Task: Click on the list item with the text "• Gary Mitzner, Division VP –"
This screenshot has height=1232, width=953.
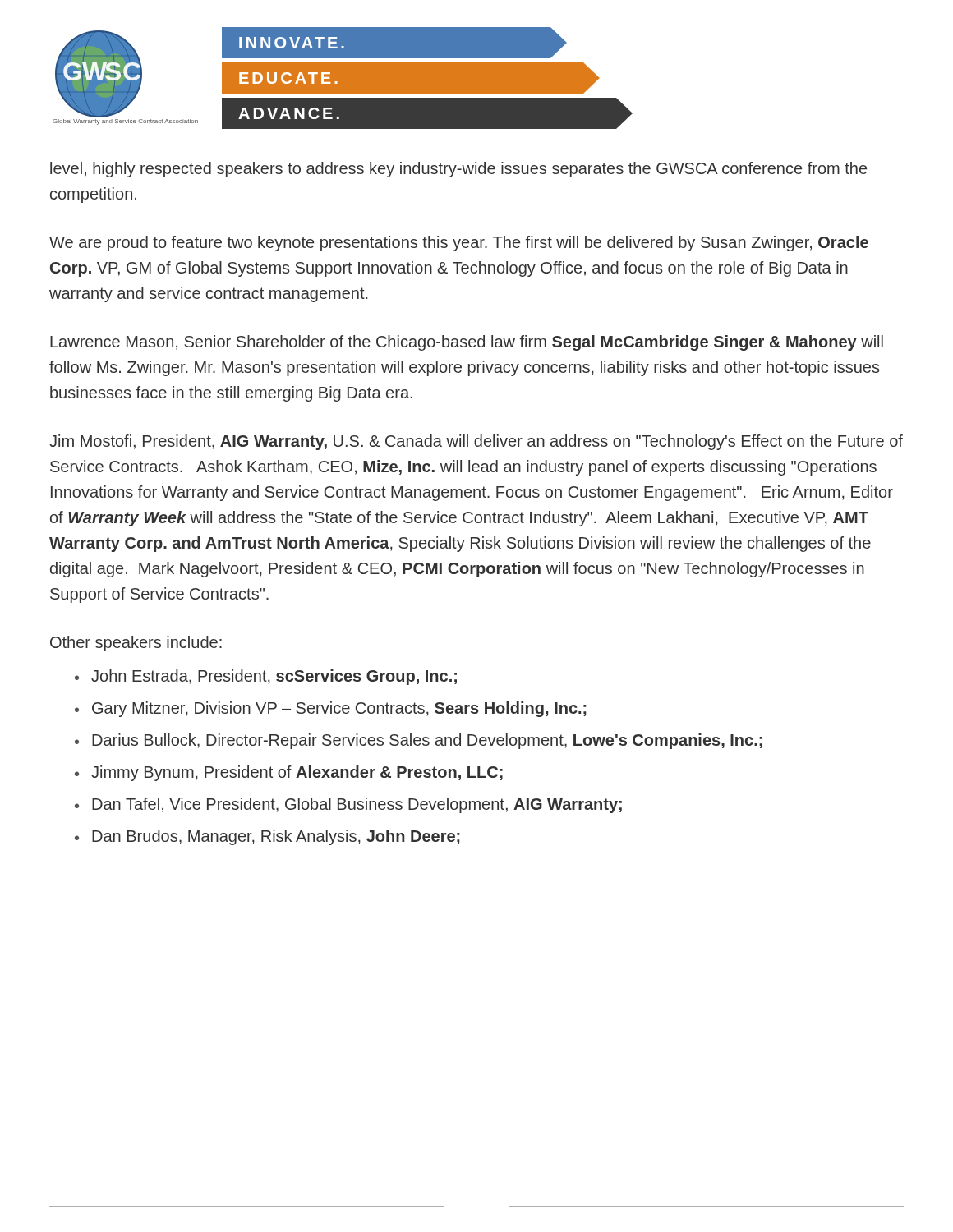Action: point(331,709)
